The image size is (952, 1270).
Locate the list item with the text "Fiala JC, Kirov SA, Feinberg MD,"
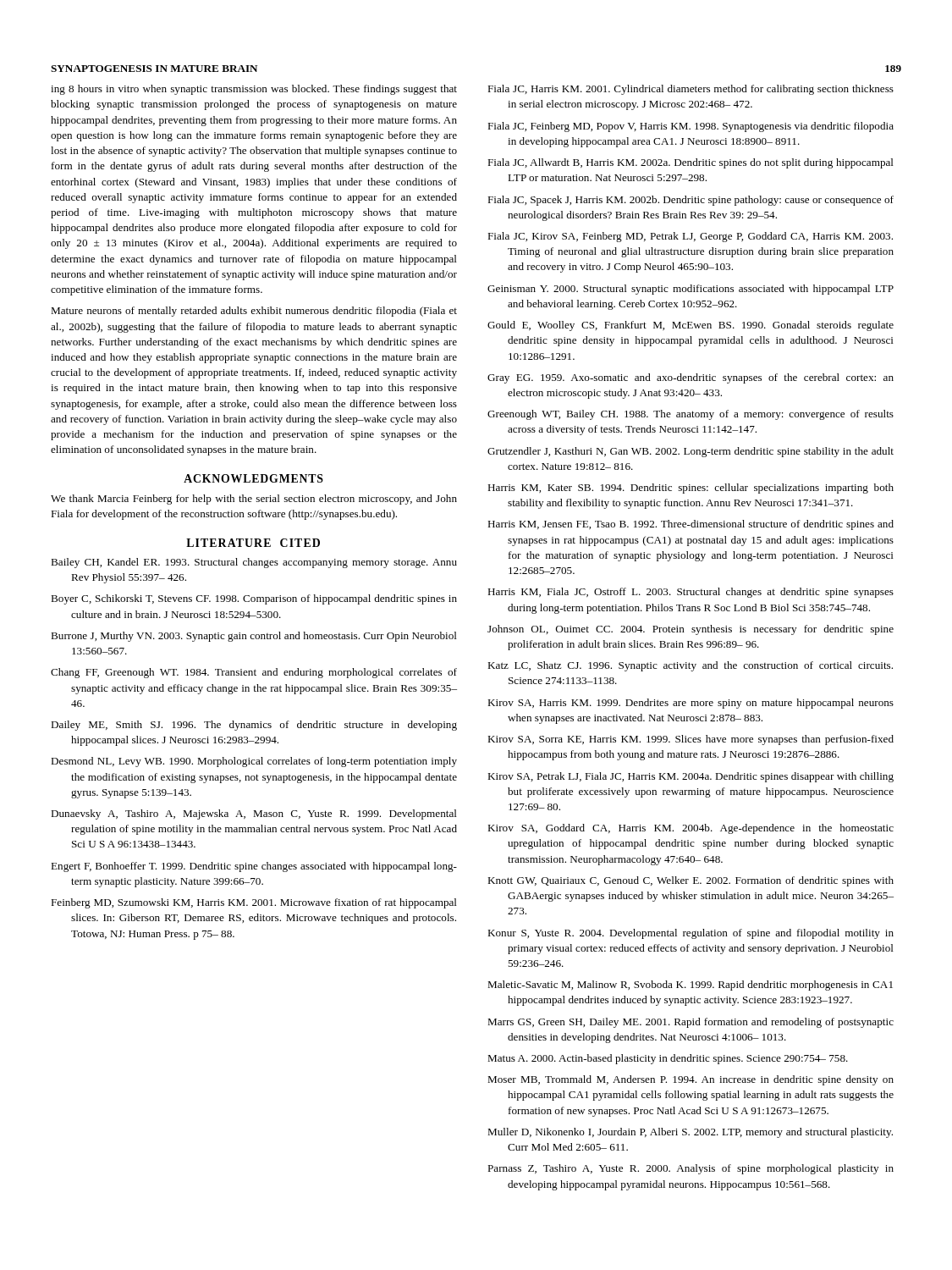point(691,252)
